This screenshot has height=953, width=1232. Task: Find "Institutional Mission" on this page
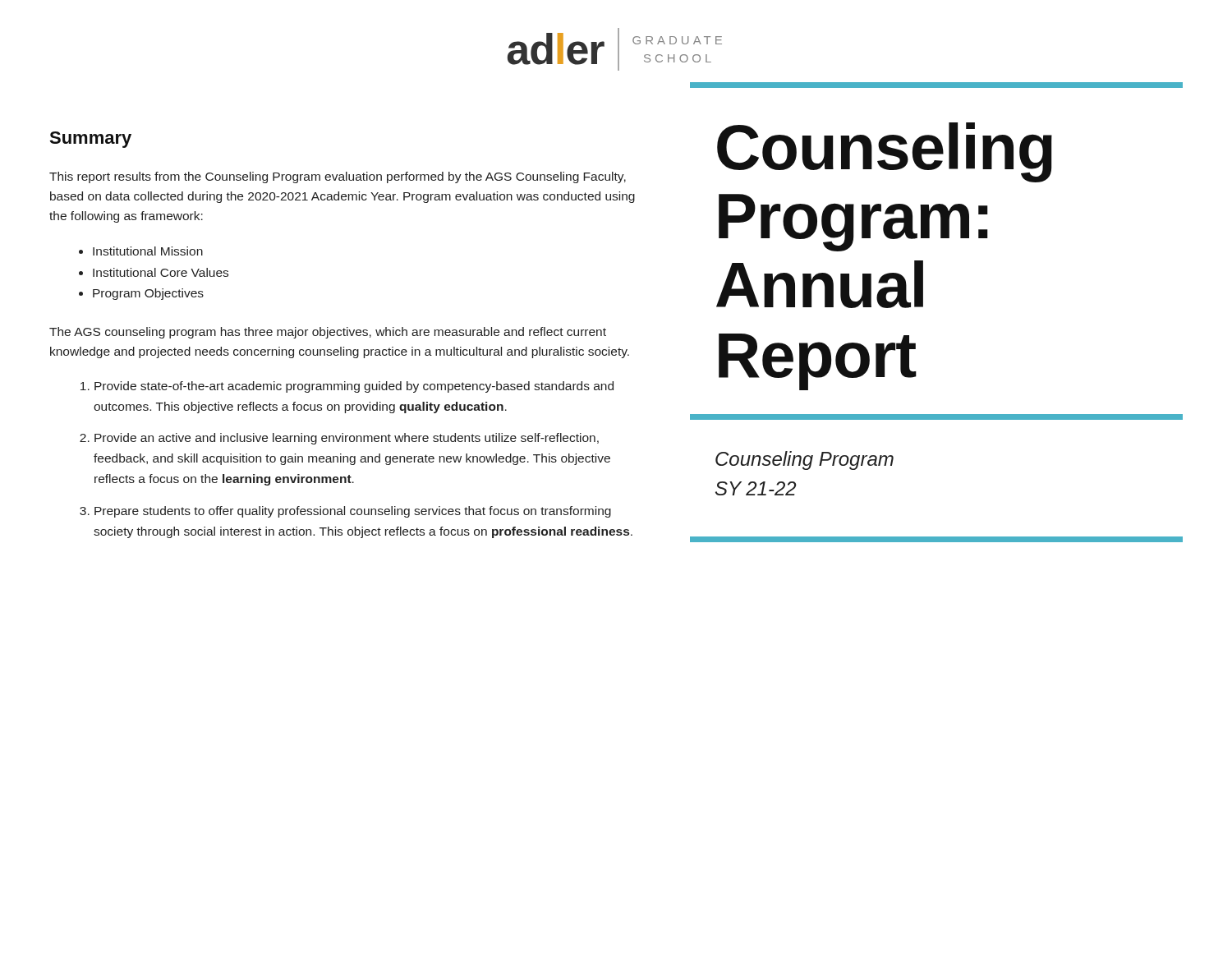tap(148, 251)
